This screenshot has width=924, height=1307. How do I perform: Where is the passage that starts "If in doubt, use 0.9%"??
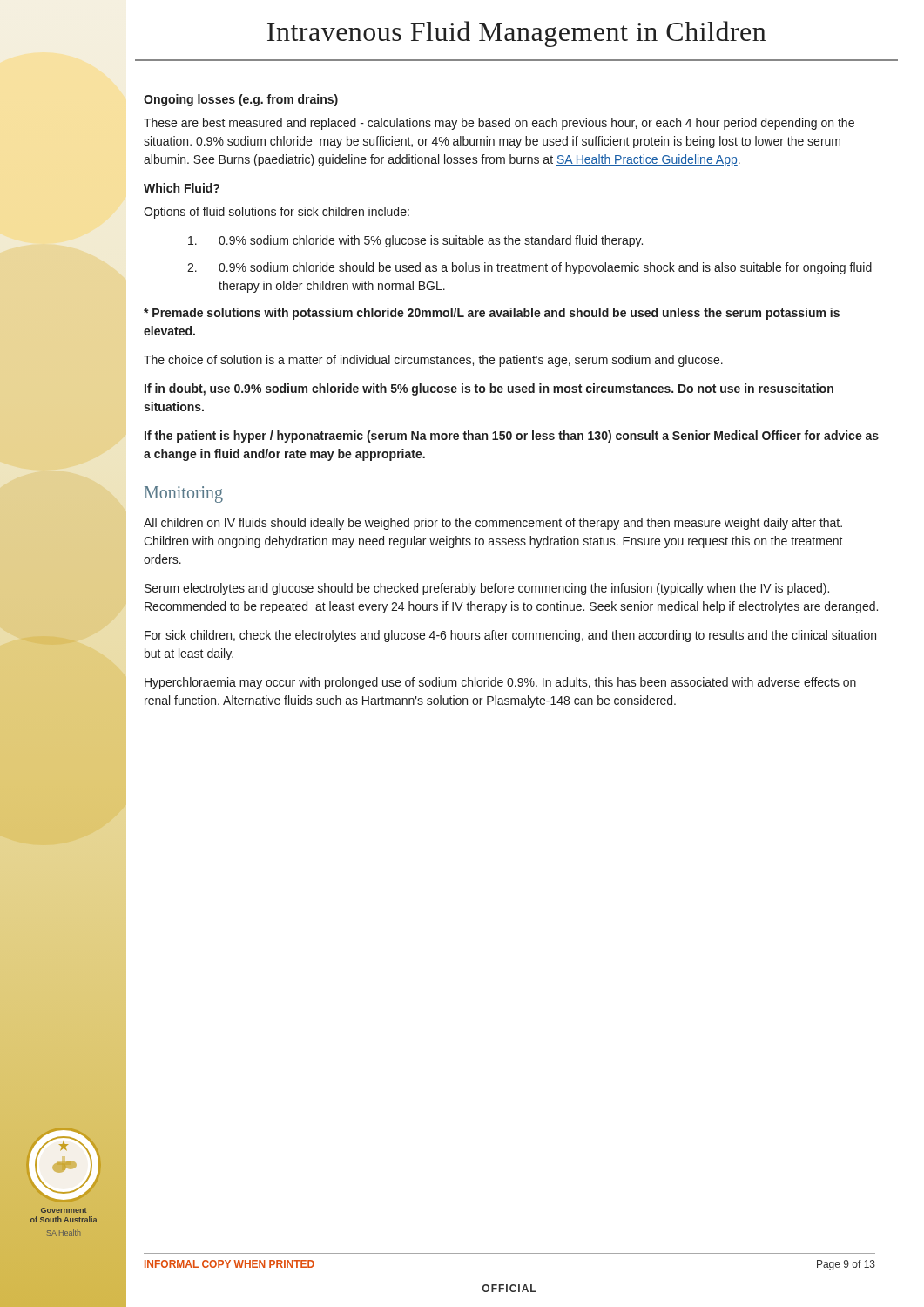pos(489,398)
